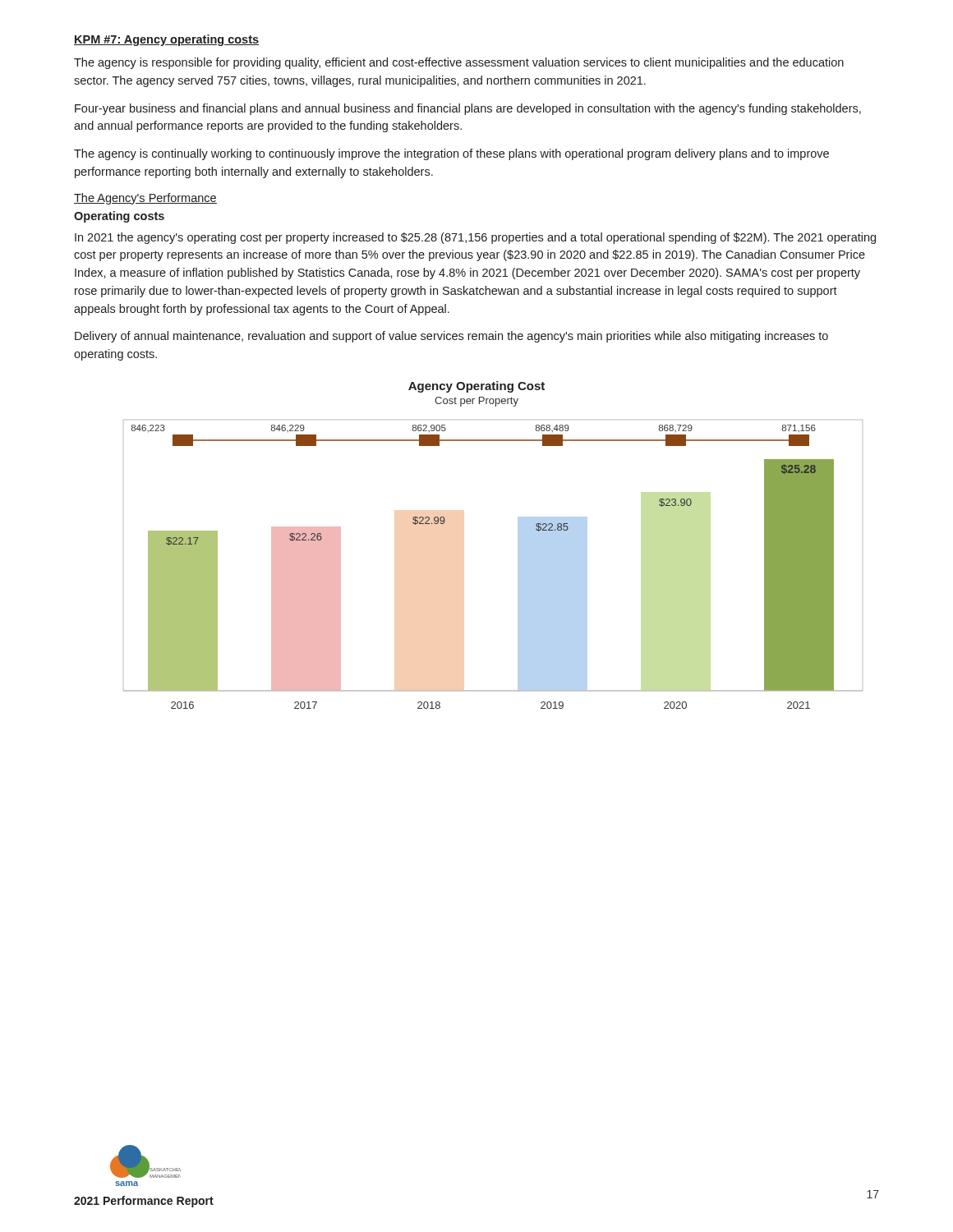953x1232 pixels.
Task: Locate the text block that reads "Delivery of annual maintenance, revaluation"
Action: pyautogui.click(x=476, y=346)
